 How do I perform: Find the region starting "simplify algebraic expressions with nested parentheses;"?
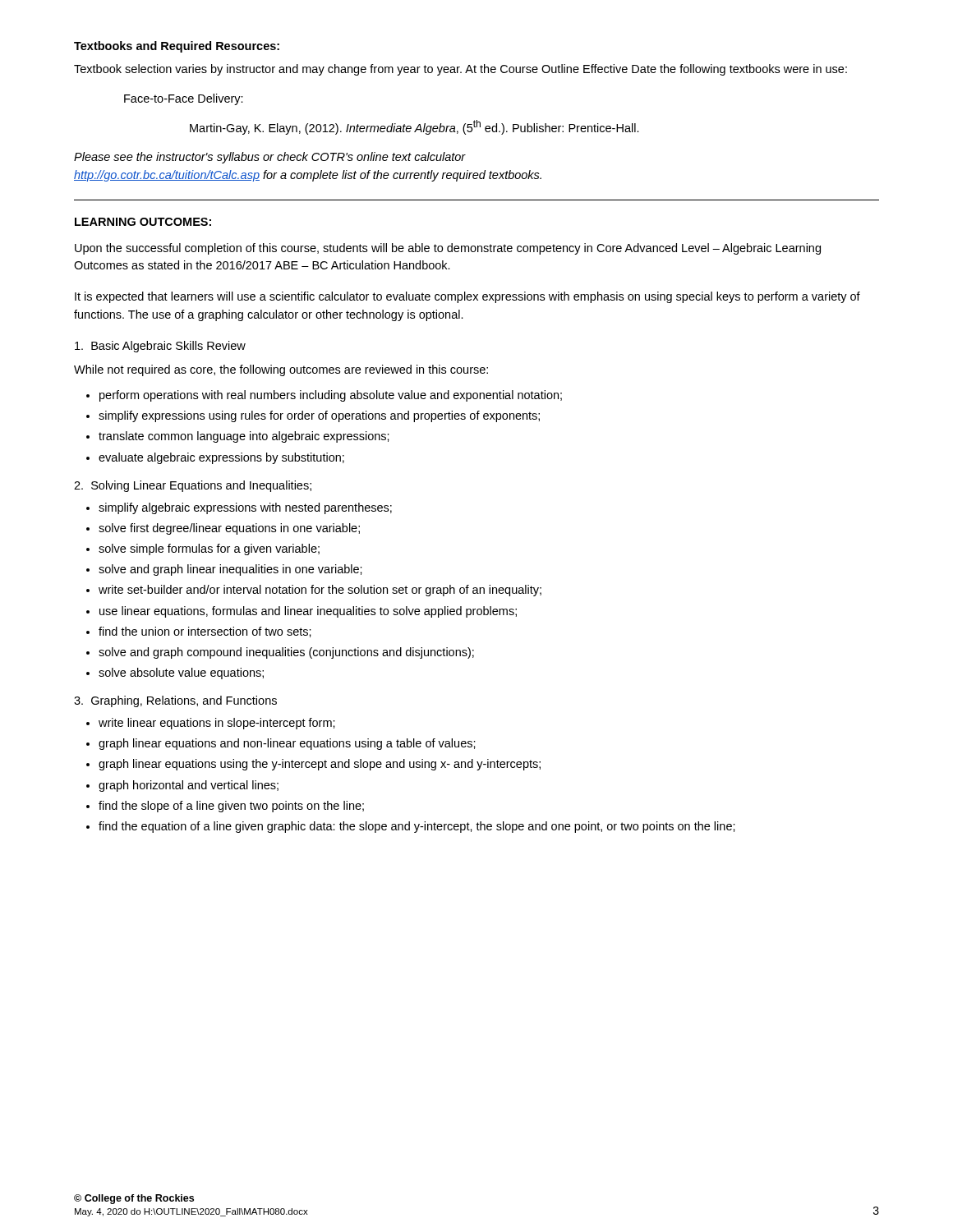tap(245, 508)
